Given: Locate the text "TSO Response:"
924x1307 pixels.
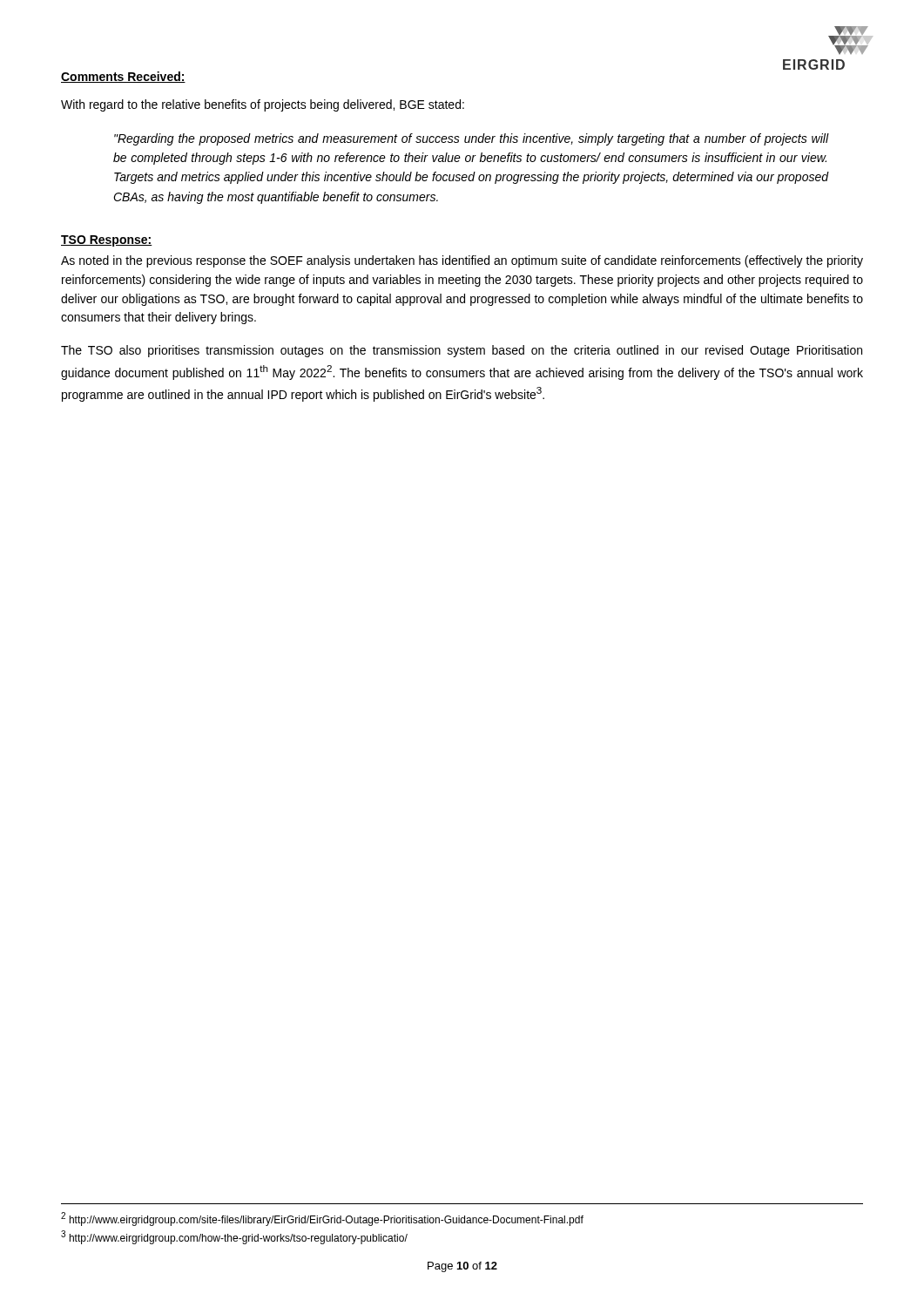Looking at the screenshot, I should point(106,240).
